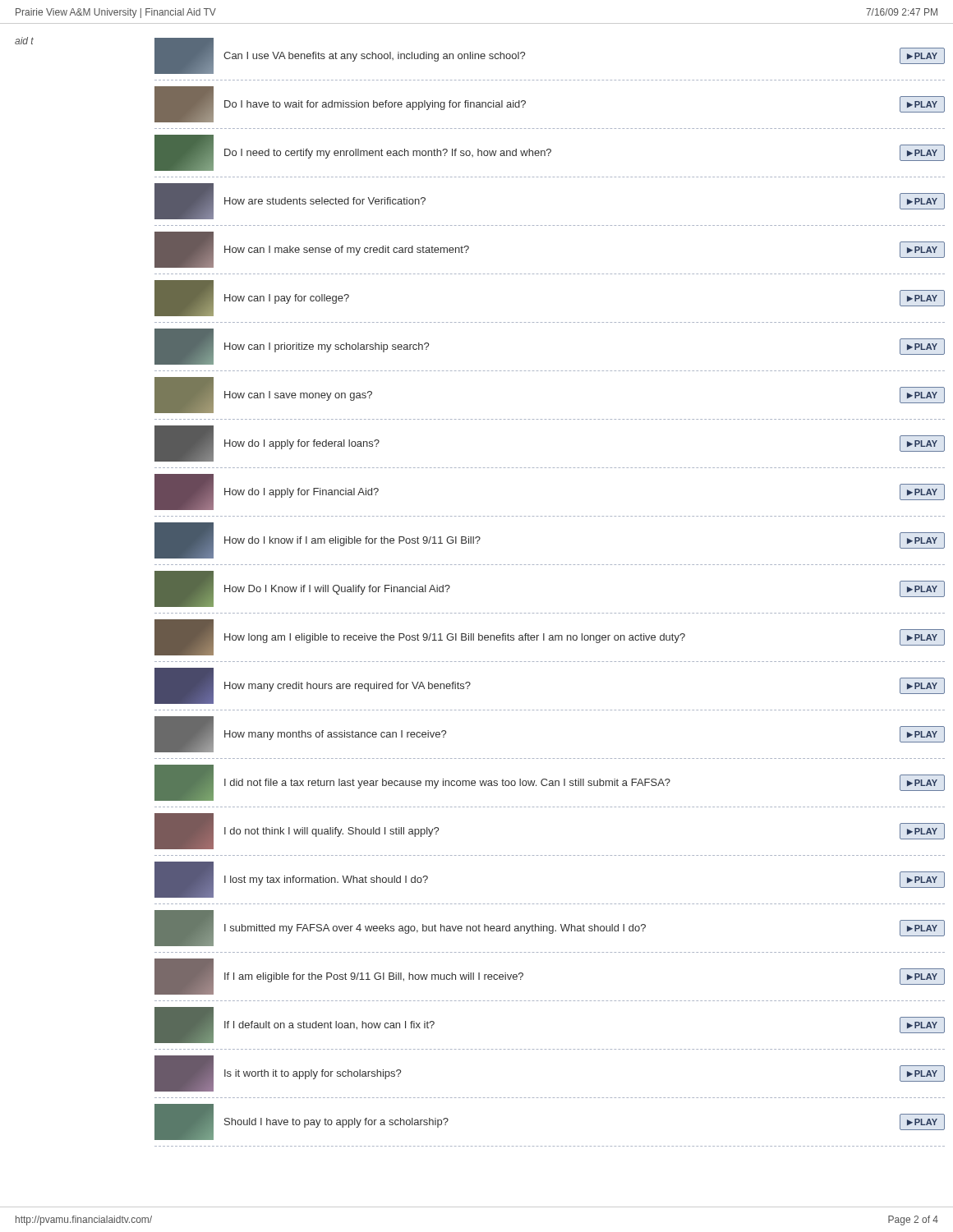Find the list item containing "Do I have to wait for"
Screen dimensions: 1232x953
tap(184, 104)
